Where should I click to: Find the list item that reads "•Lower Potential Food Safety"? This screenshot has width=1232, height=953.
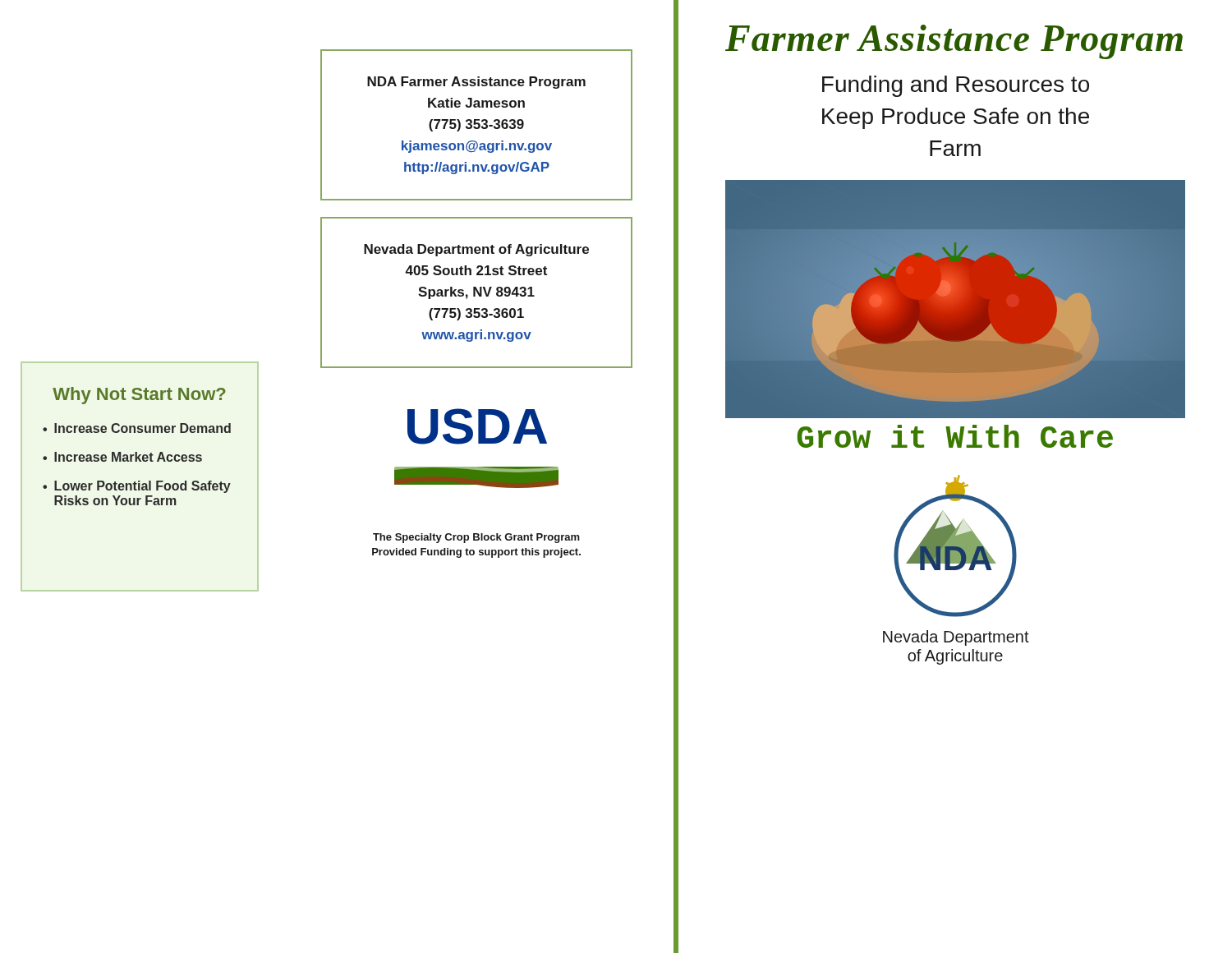142,493
